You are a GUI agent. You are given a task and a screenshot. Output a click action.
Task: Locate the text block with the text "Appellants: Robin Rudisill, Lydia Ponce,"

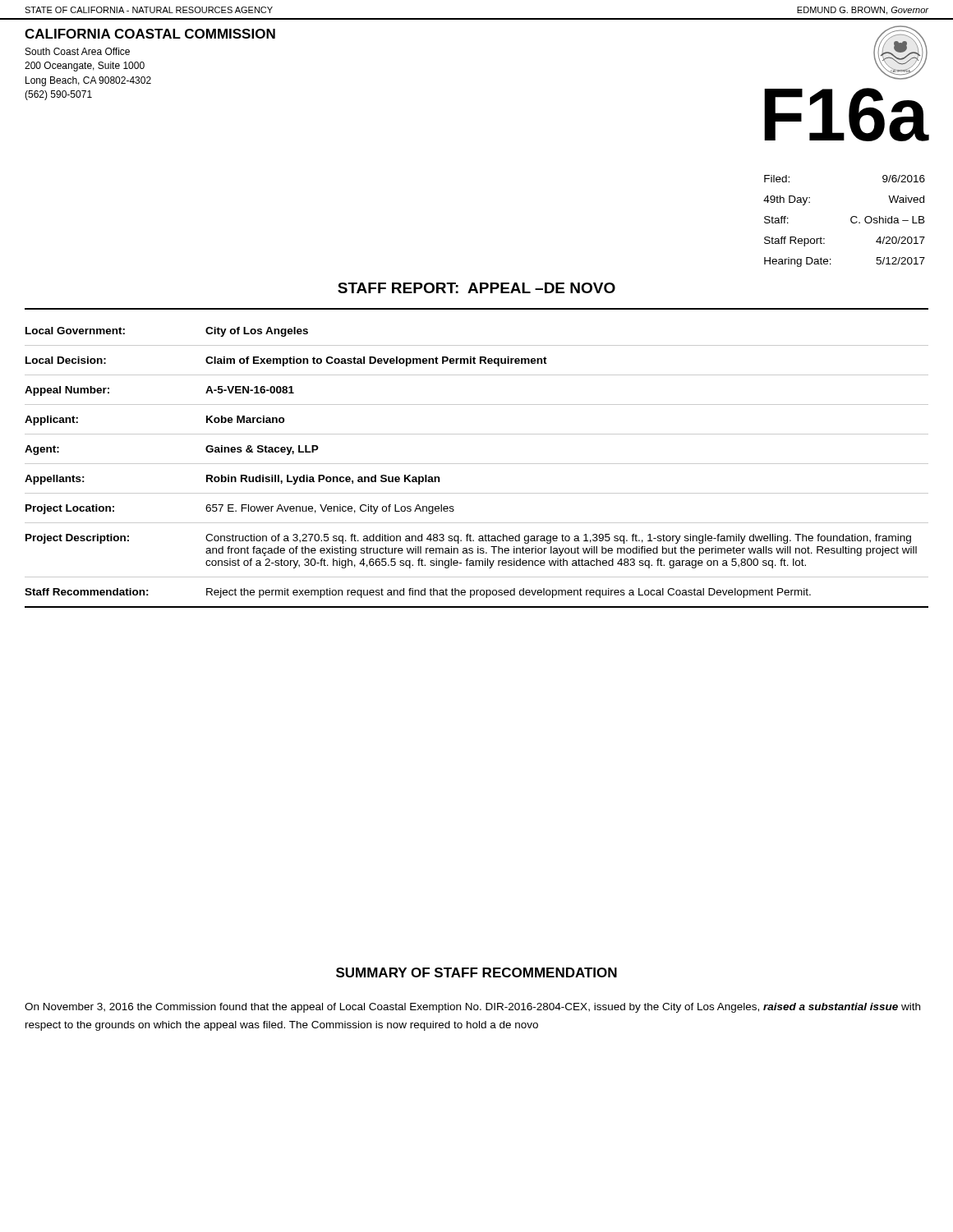[x=232, y=480]
